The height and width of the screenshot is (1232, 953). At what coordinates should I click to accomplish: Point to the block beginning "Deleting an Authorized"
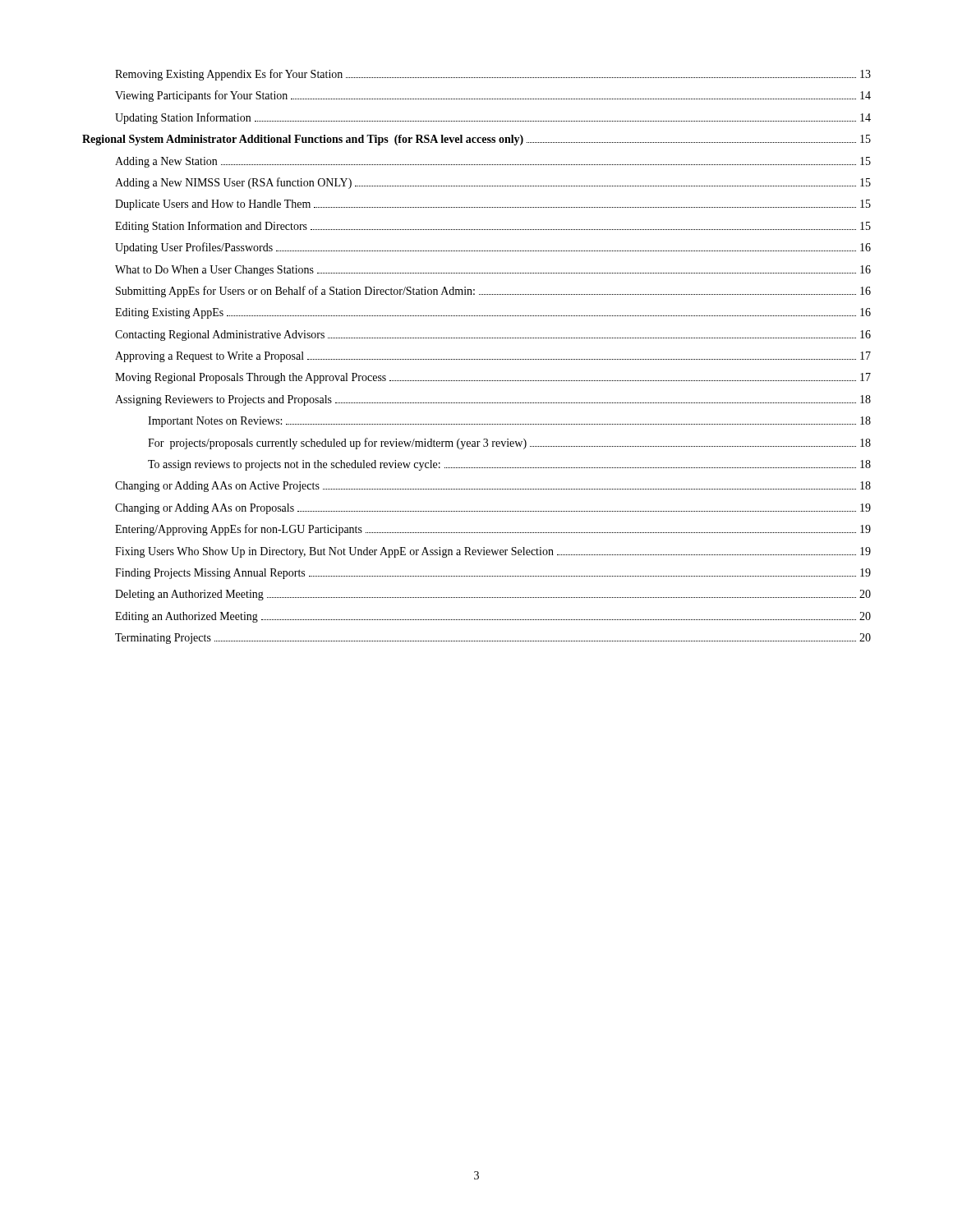(x=493, y=595)
